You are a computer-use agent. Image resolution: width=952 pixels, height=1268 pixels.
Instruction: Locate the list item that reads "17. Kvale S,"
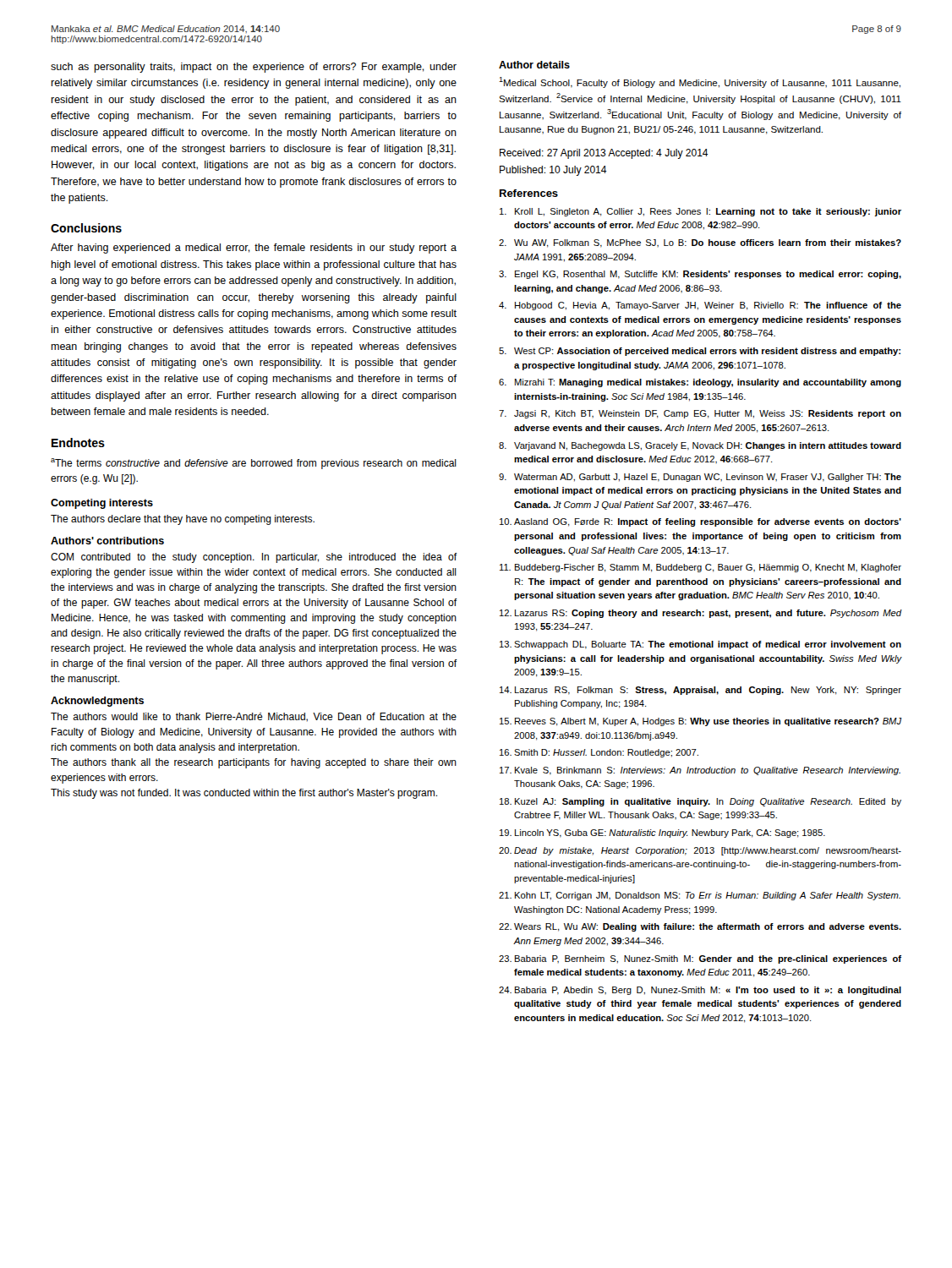coord(700,777)
